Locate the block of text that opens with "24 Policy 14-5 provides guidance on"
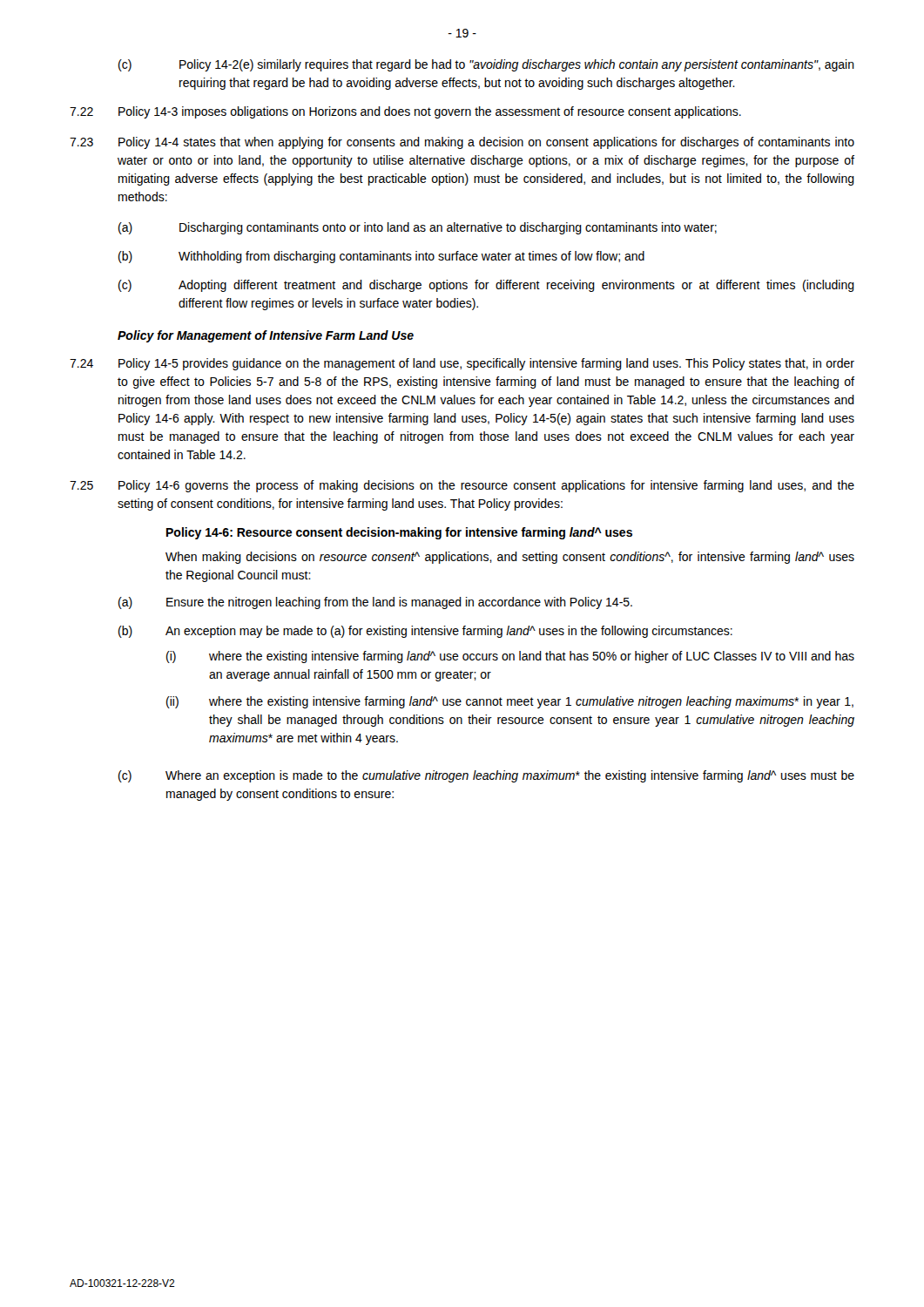The width and height of the screenshot is (924, 1307). pos(462,409)
